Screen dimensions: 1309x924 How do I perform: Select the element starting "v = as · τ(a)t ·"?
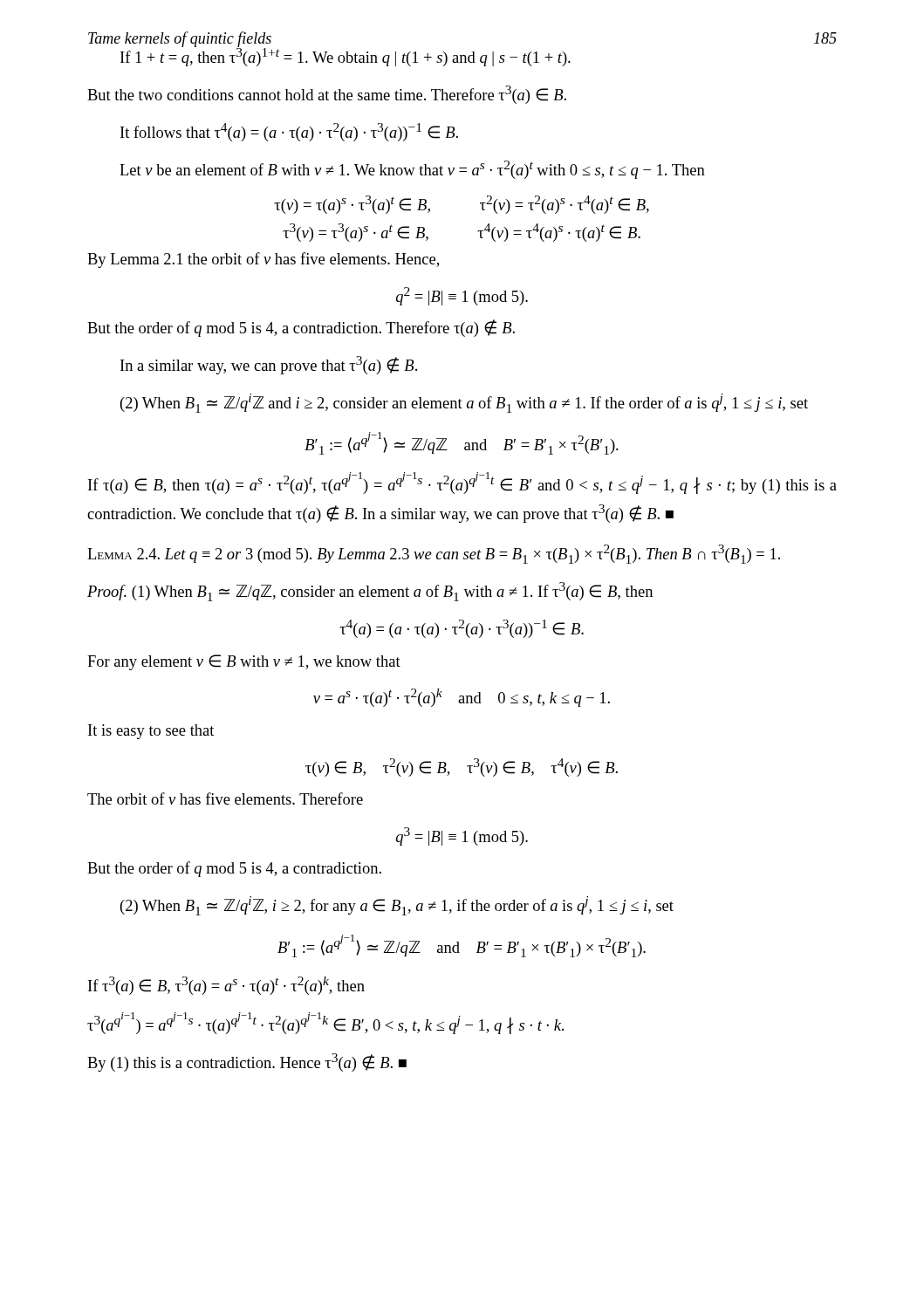[x=462, y=698]
